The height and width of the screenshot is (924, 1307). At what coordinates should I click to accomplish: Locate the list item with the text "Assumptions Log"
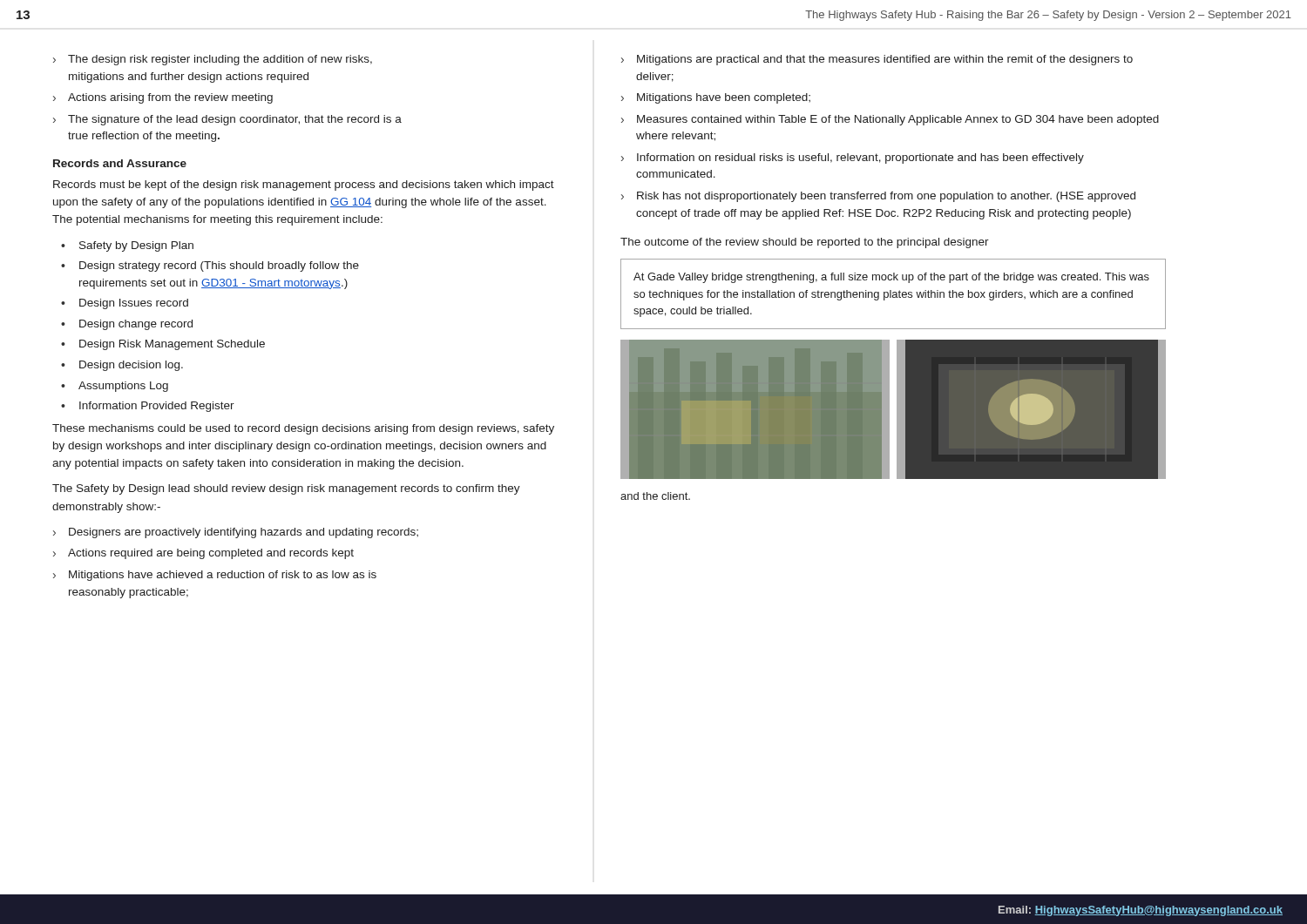click(124, 385)
